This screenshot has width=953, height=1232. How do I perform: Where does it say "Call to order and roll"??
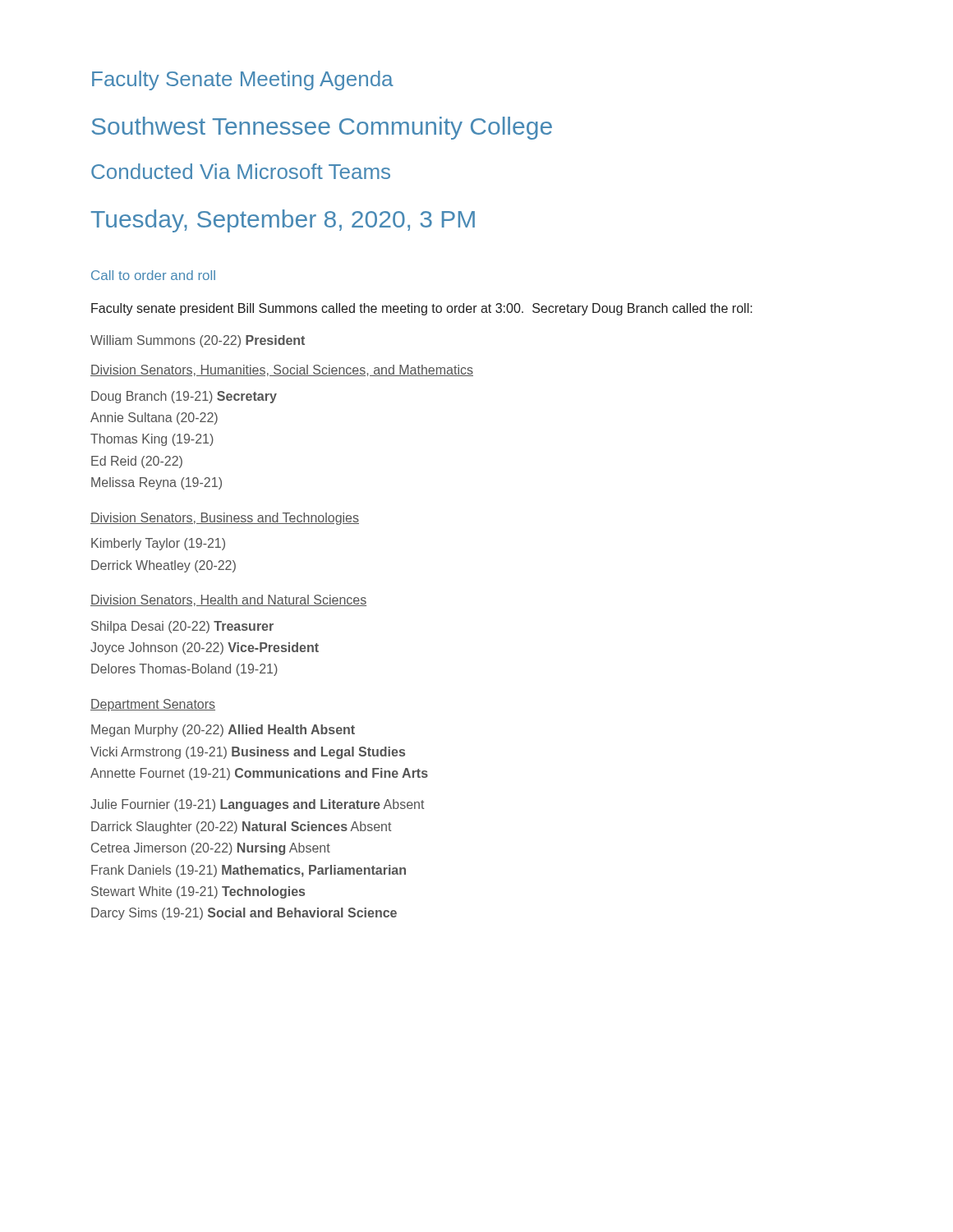[153, 275]
